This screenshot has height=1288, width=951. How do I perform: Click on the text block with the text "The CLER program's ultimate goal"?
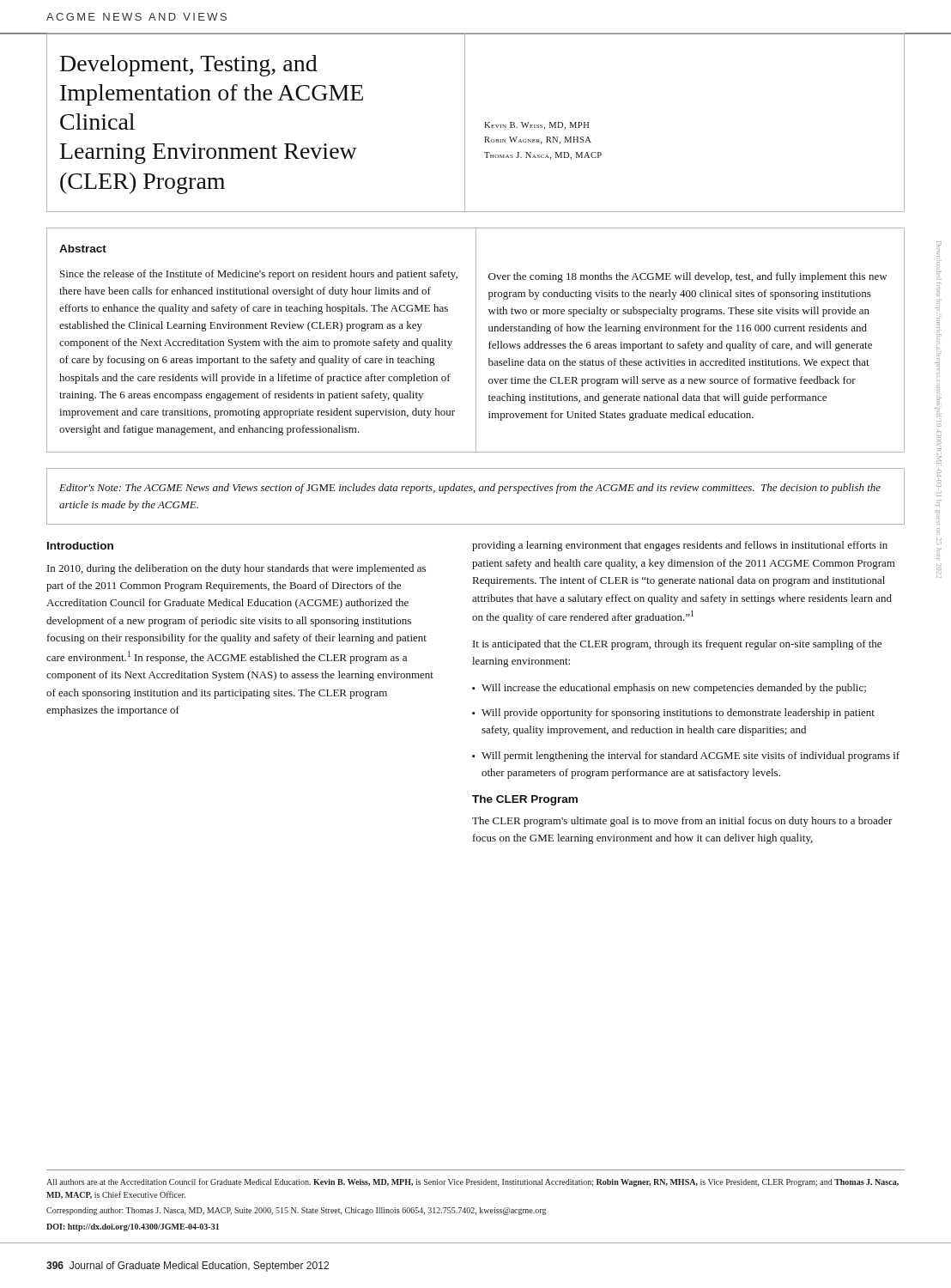[682, 829]
